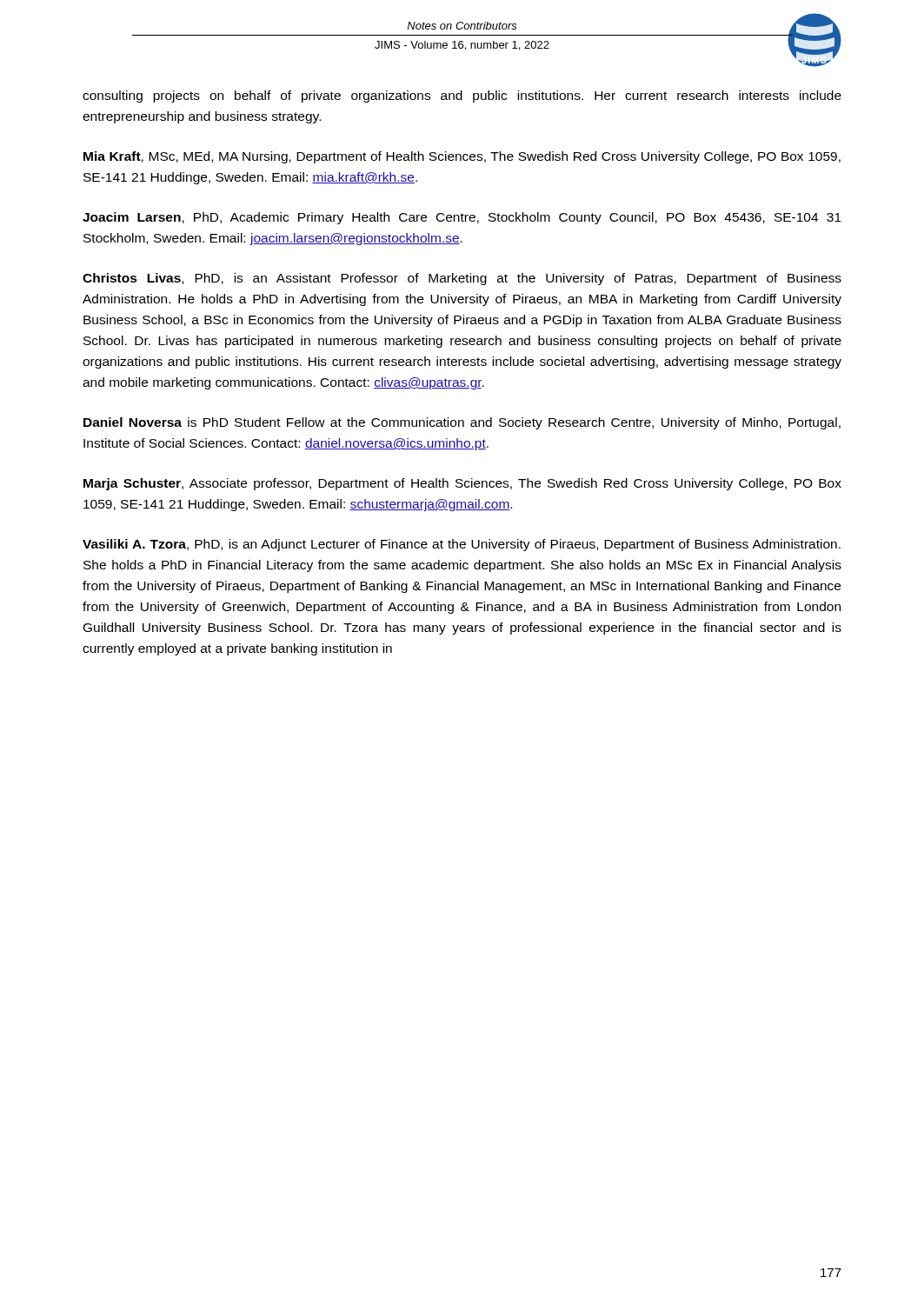924x1304 pixels.
Task: Locate the block of text that opens with "Marja Schuster, Associate professor, Department"
Action: click(x=462, y=494)
